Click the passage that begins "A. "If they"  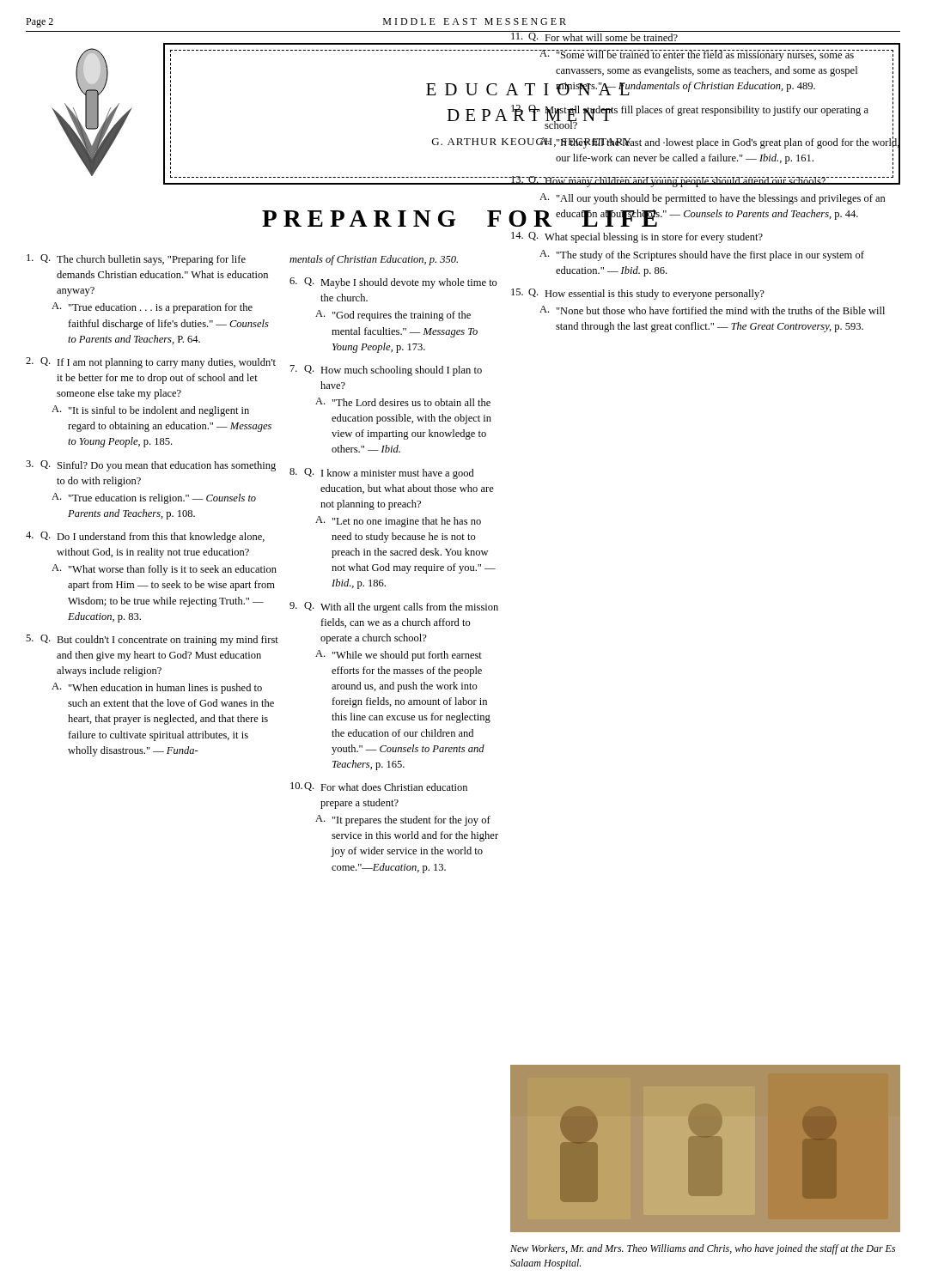720,150
